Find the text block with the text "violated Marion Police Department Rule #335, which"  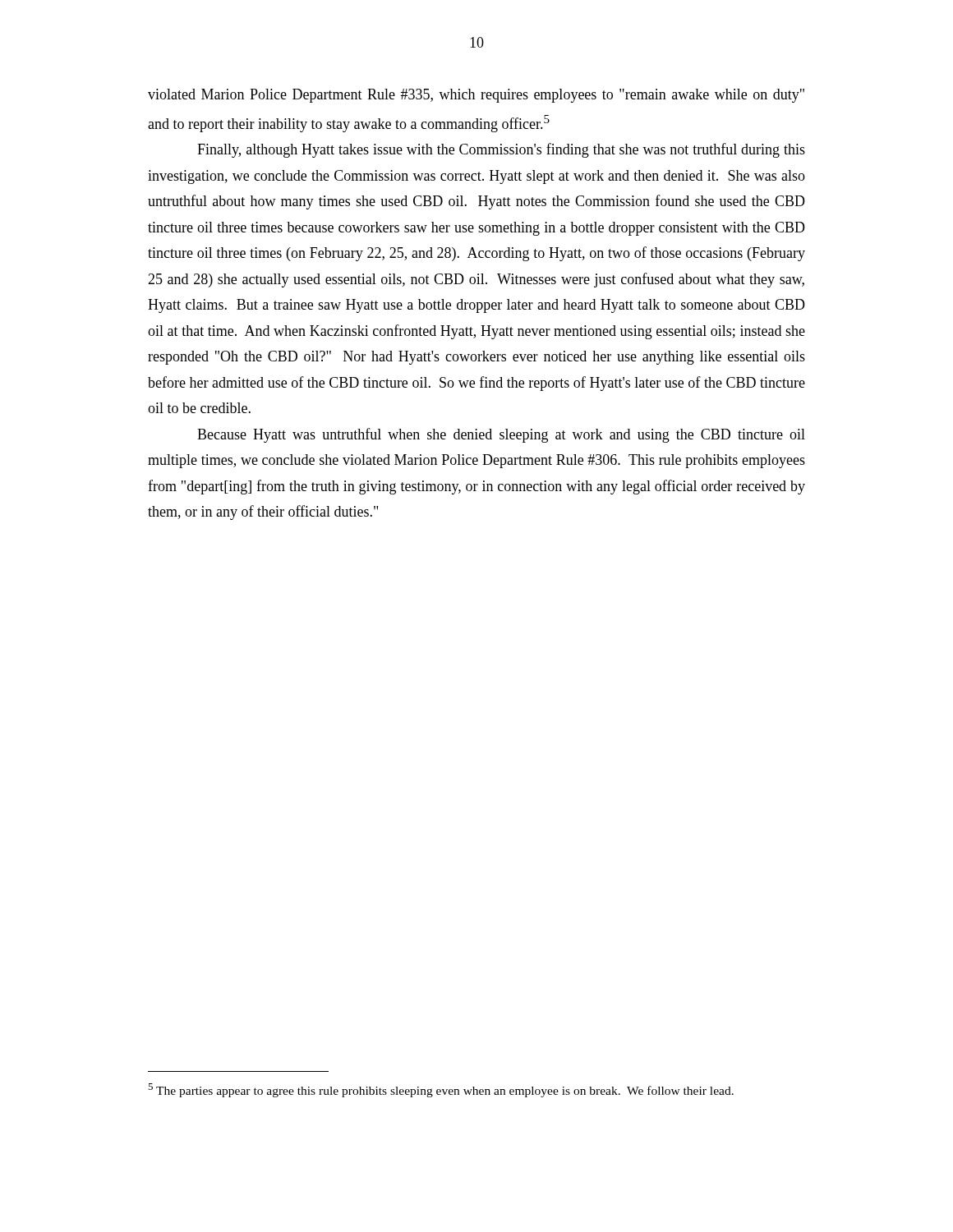point(476,109)
